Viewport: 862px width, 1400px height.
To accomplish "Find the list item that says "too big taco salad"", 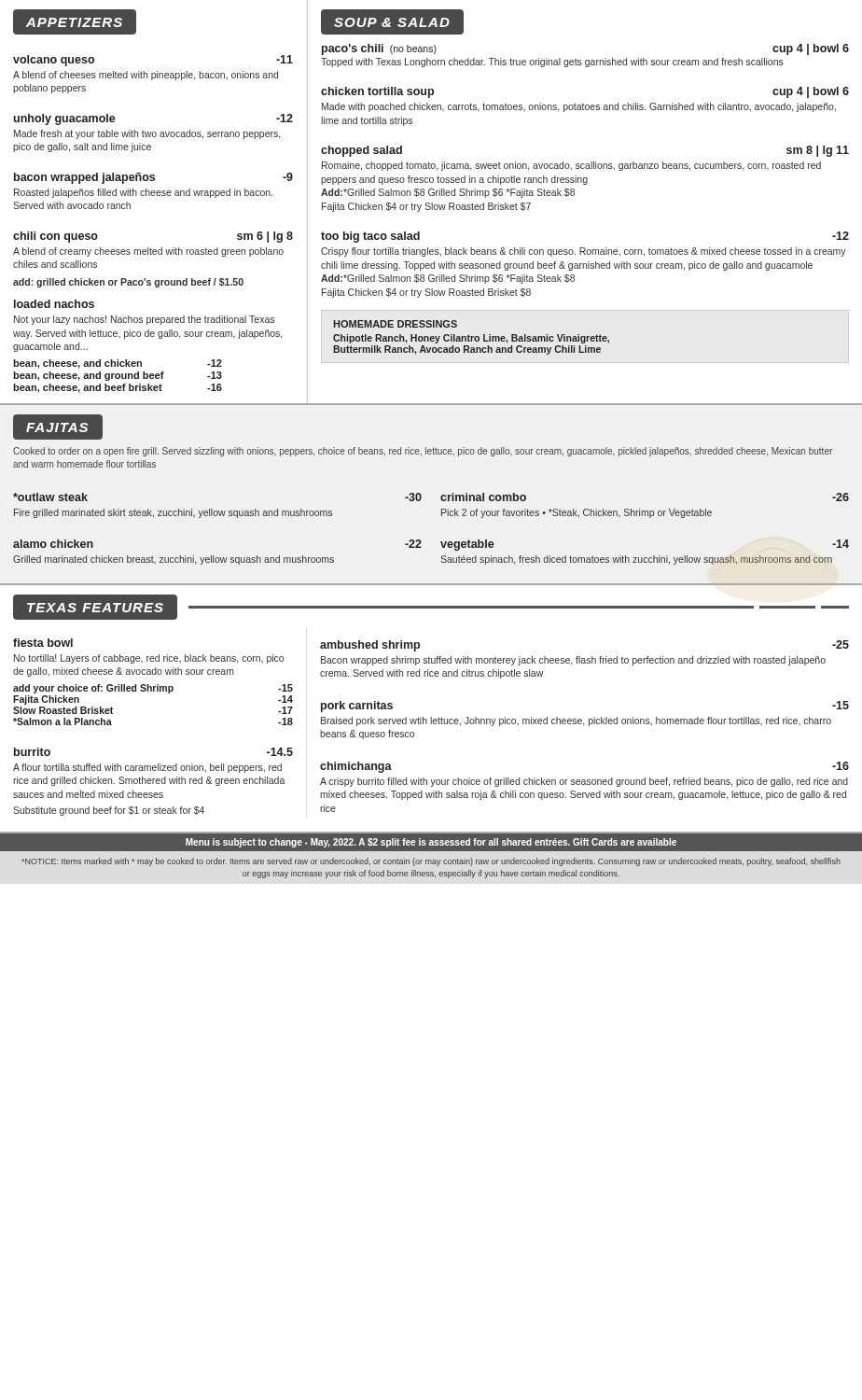I will pos(585,260).
